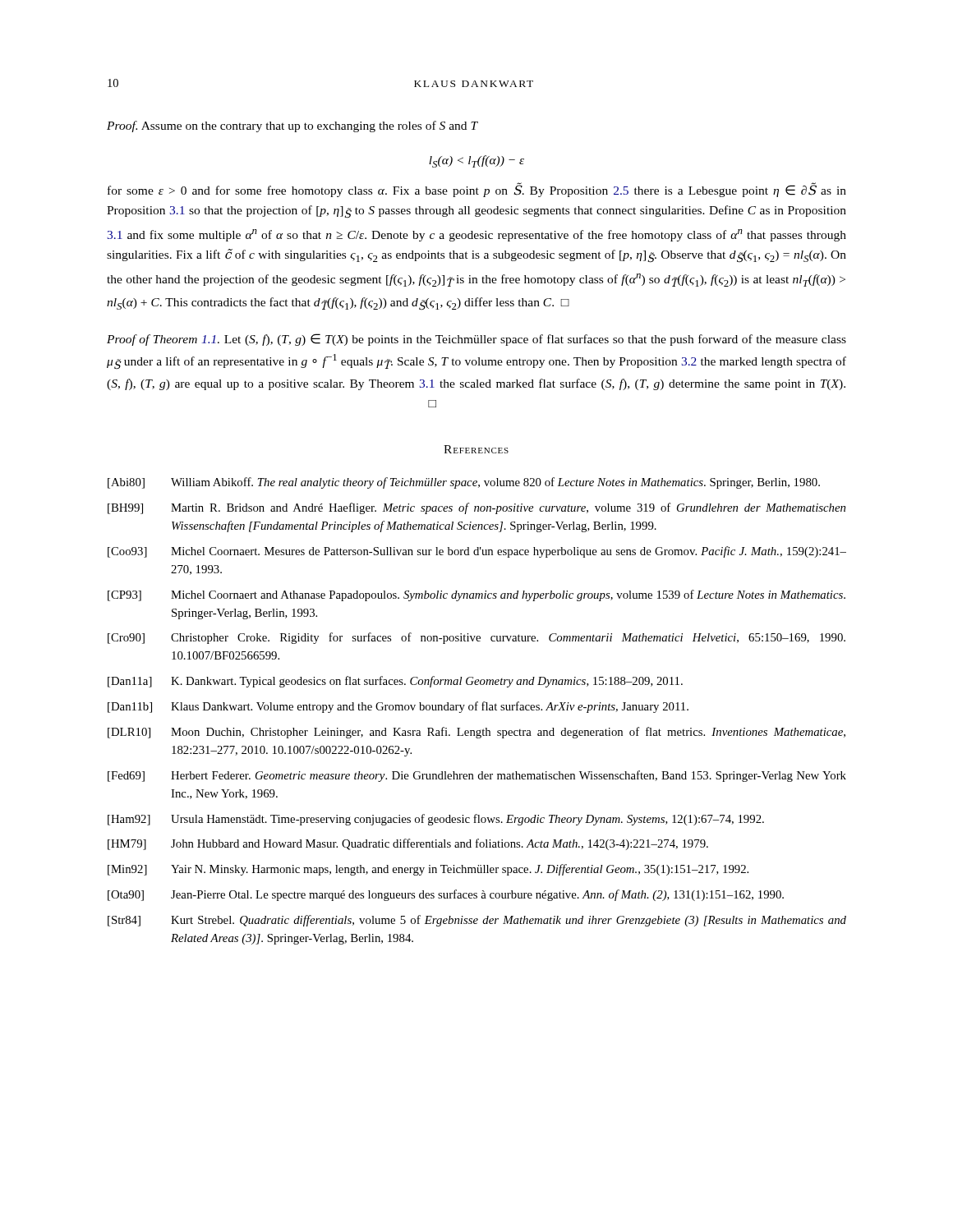Click on the list item containing "[Cro90] Christopher Croke. Rigidity for surfaces of non-positive"
The width and height of the screenshot is (953, 1232).
476,647
